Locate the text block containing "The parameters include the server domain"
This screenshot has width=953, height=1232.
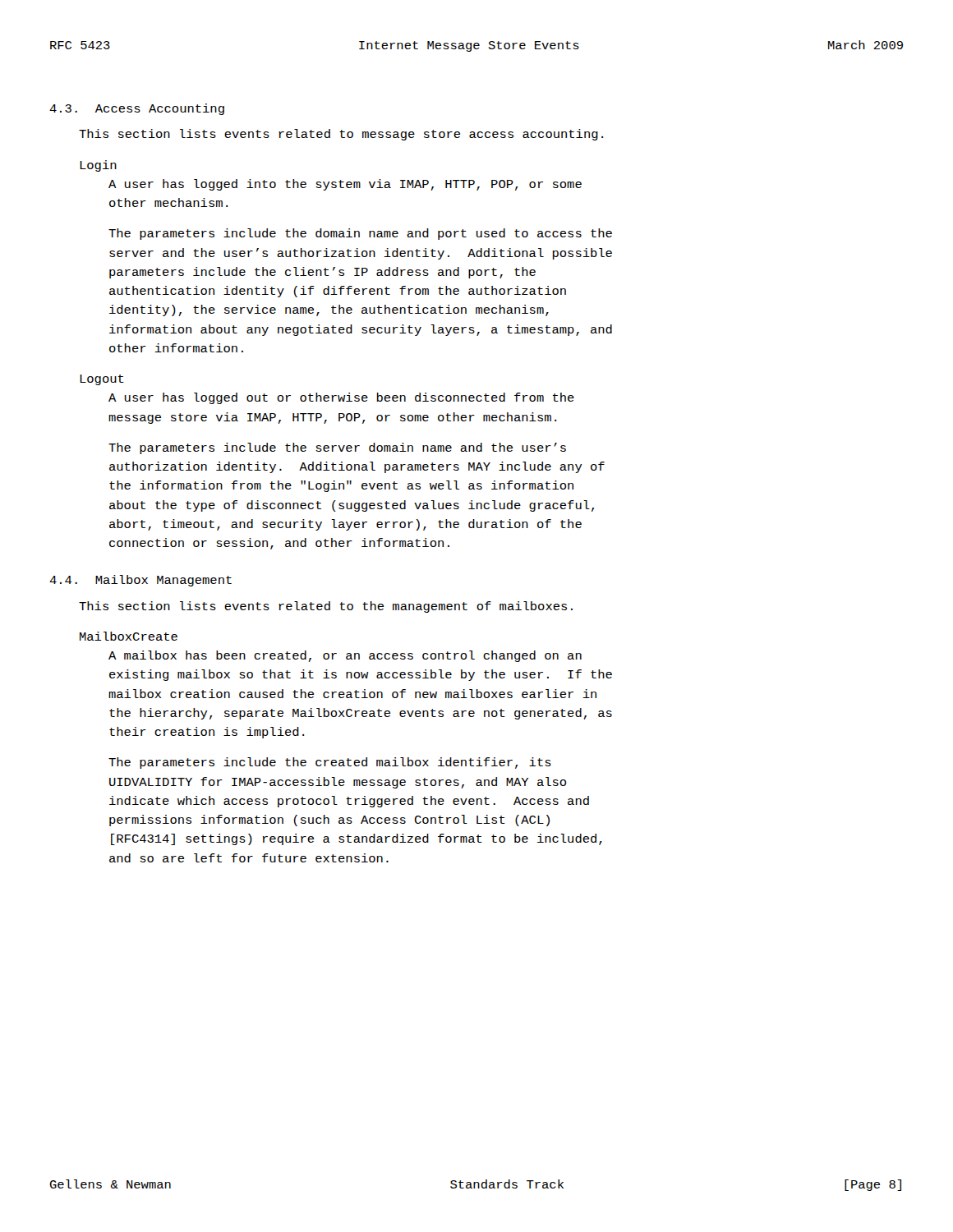tap(506, 496)
